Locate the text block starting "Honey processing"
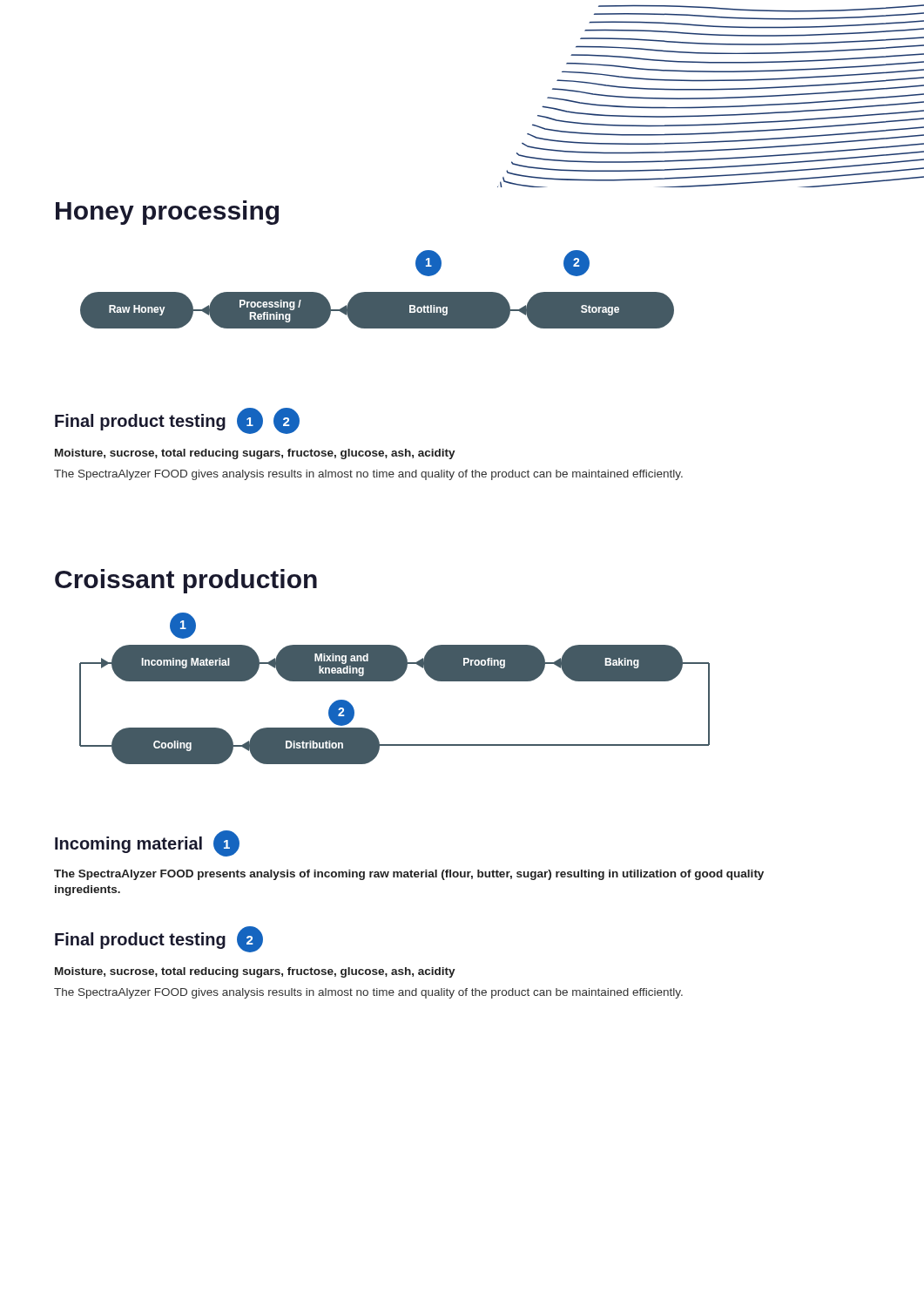 pyautogui.click(x=167, y=210)
